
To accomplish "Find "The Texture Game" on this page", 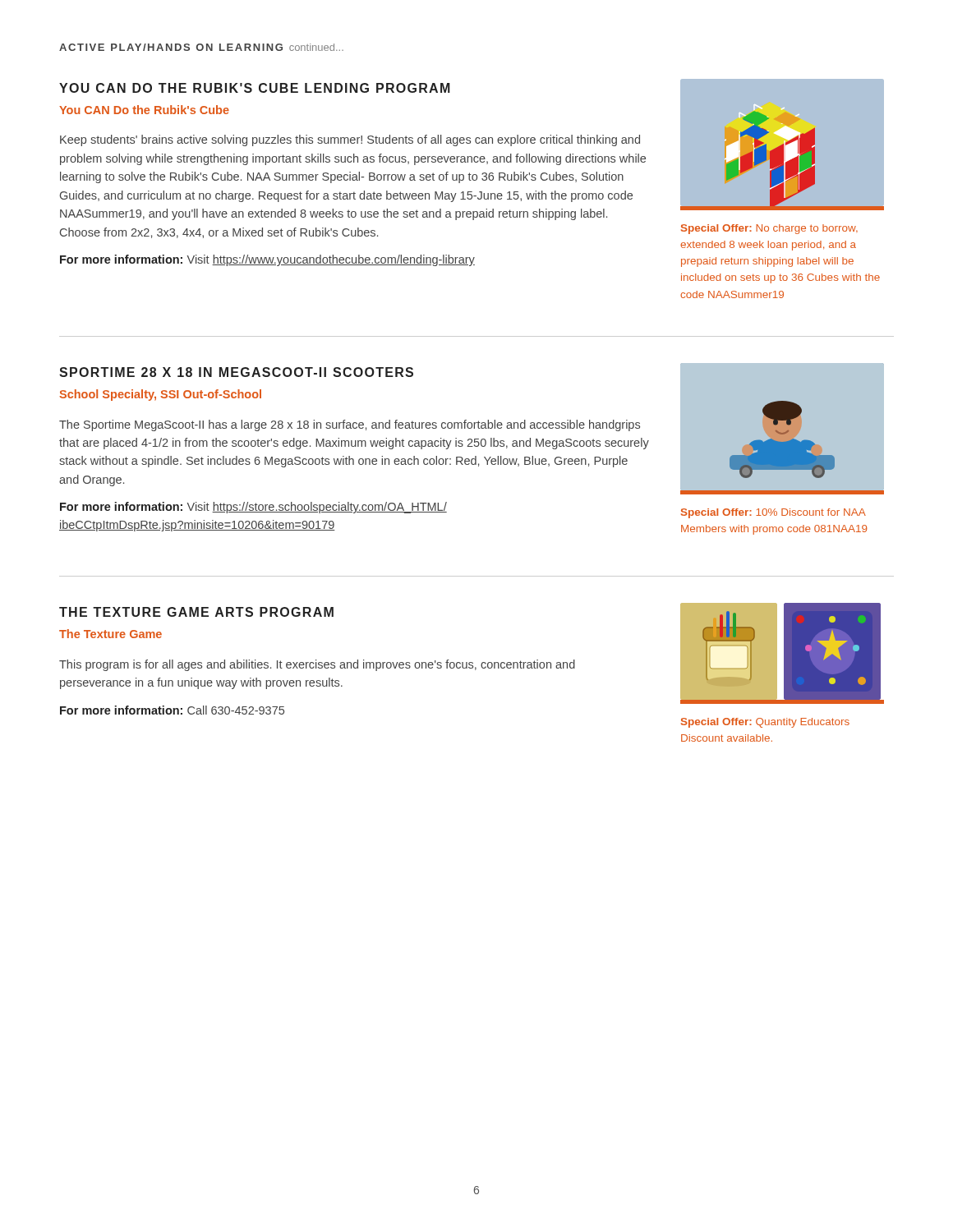I will pos(111,634).
